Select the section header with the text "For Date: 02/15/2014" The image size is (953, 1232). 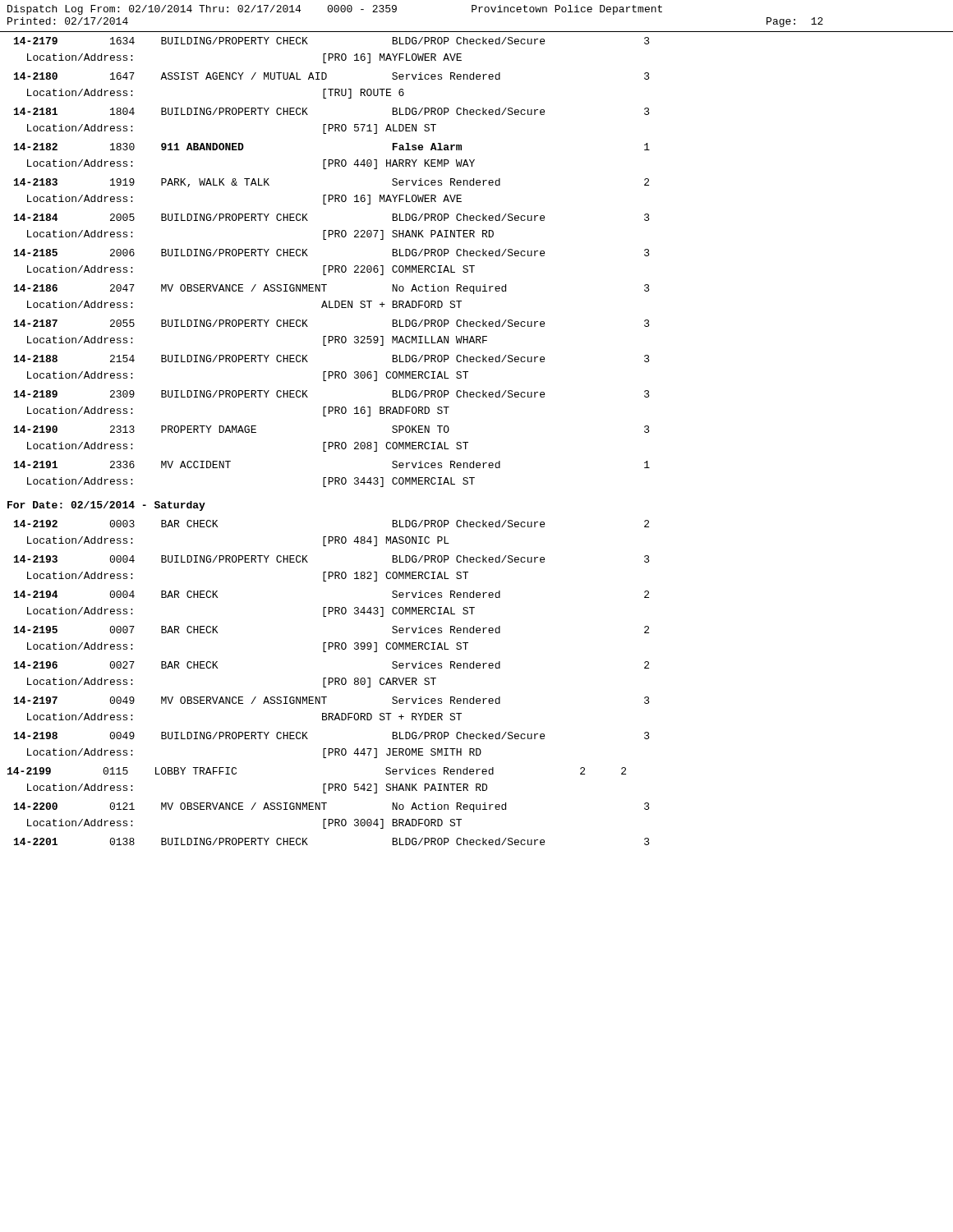106,505
